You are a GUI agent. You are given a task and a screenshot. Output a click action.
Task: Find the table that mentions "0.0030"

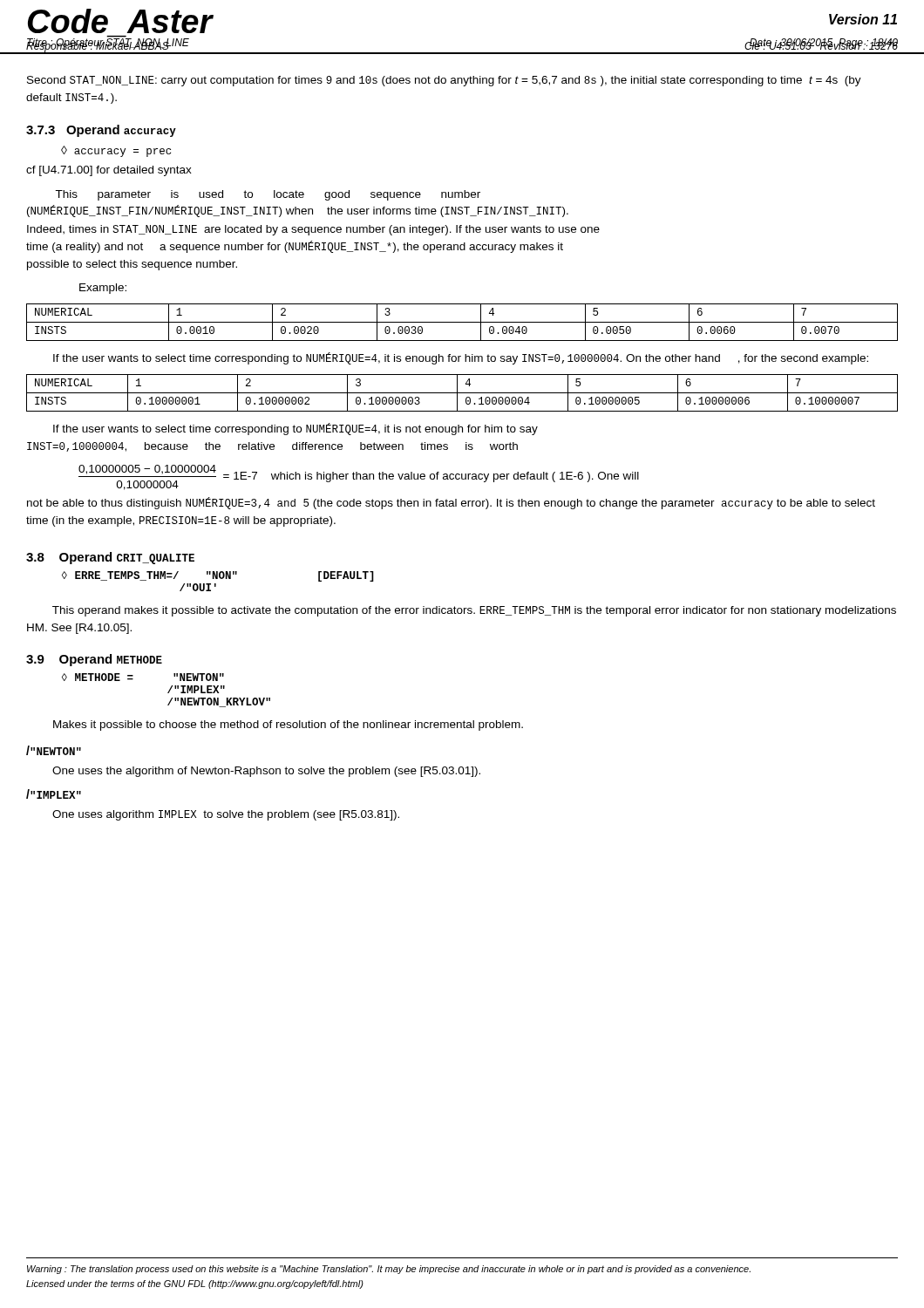462,322
